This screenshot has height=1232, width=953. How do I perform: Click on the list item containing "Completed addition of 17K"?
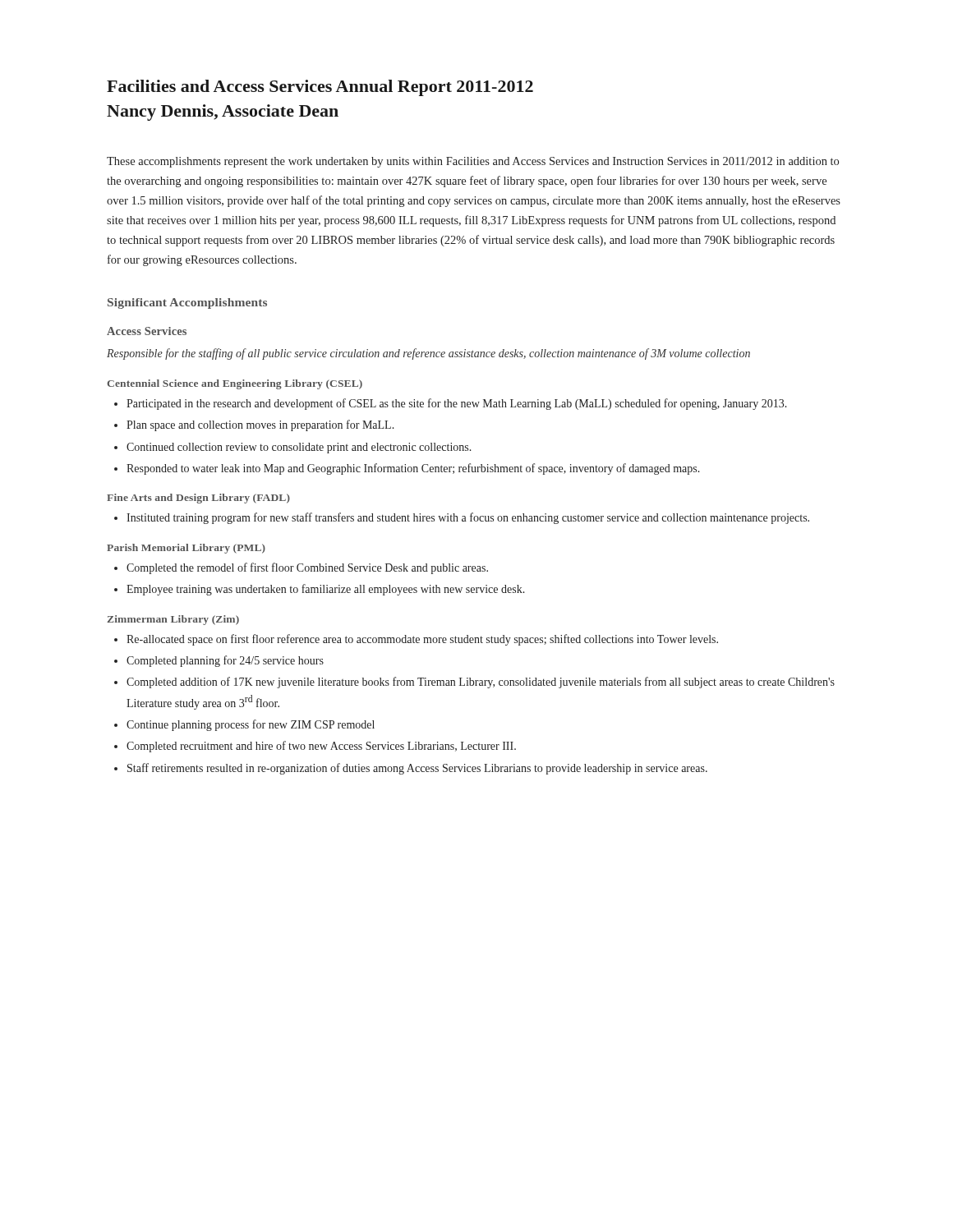tap(481, 693)
